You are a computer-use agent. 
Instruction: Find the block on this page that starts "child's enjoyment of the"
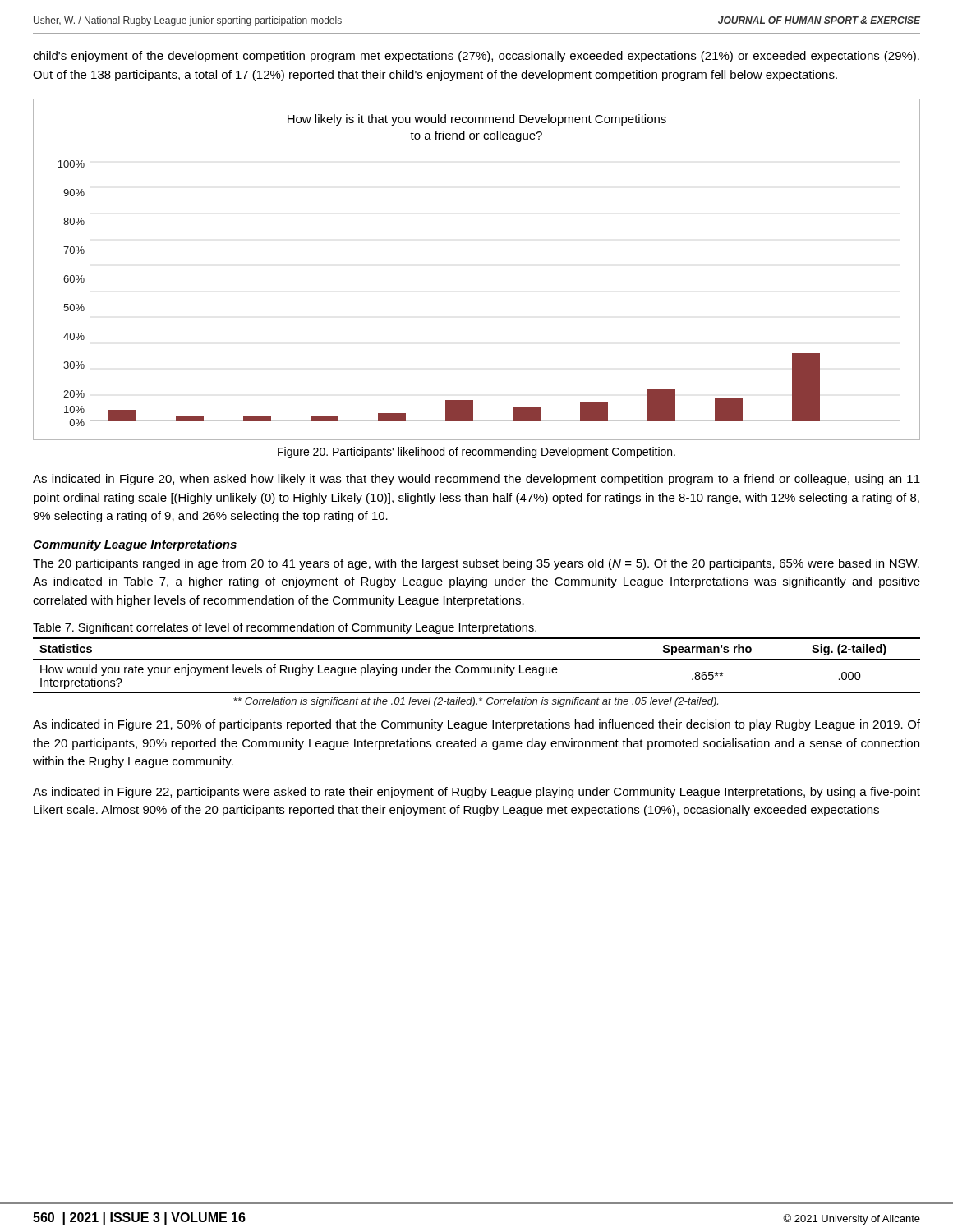[476, 65]
